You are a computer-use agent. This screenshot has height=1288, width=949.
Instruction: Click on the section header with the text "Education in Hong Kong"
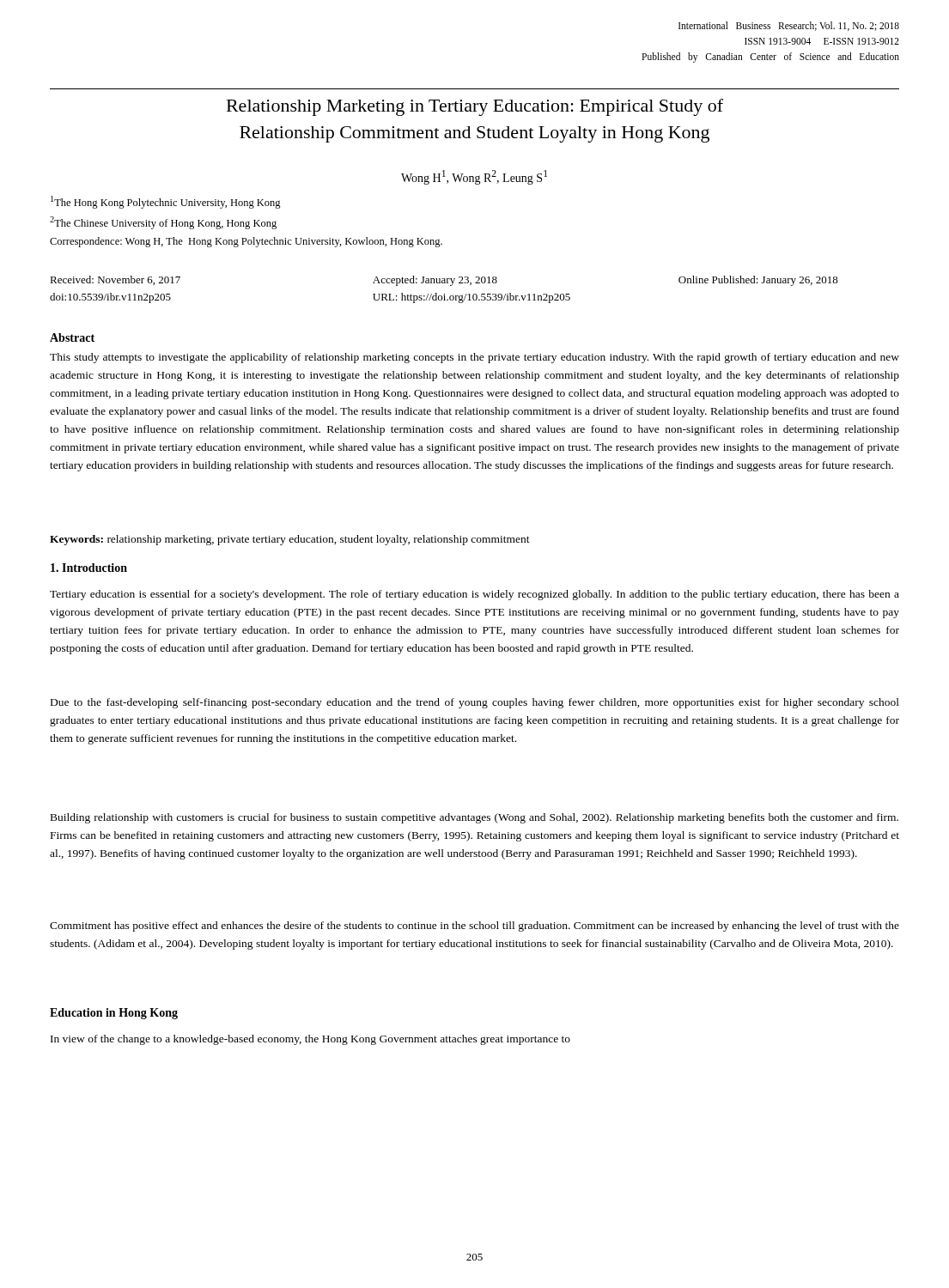click(x=114, y=1013)
